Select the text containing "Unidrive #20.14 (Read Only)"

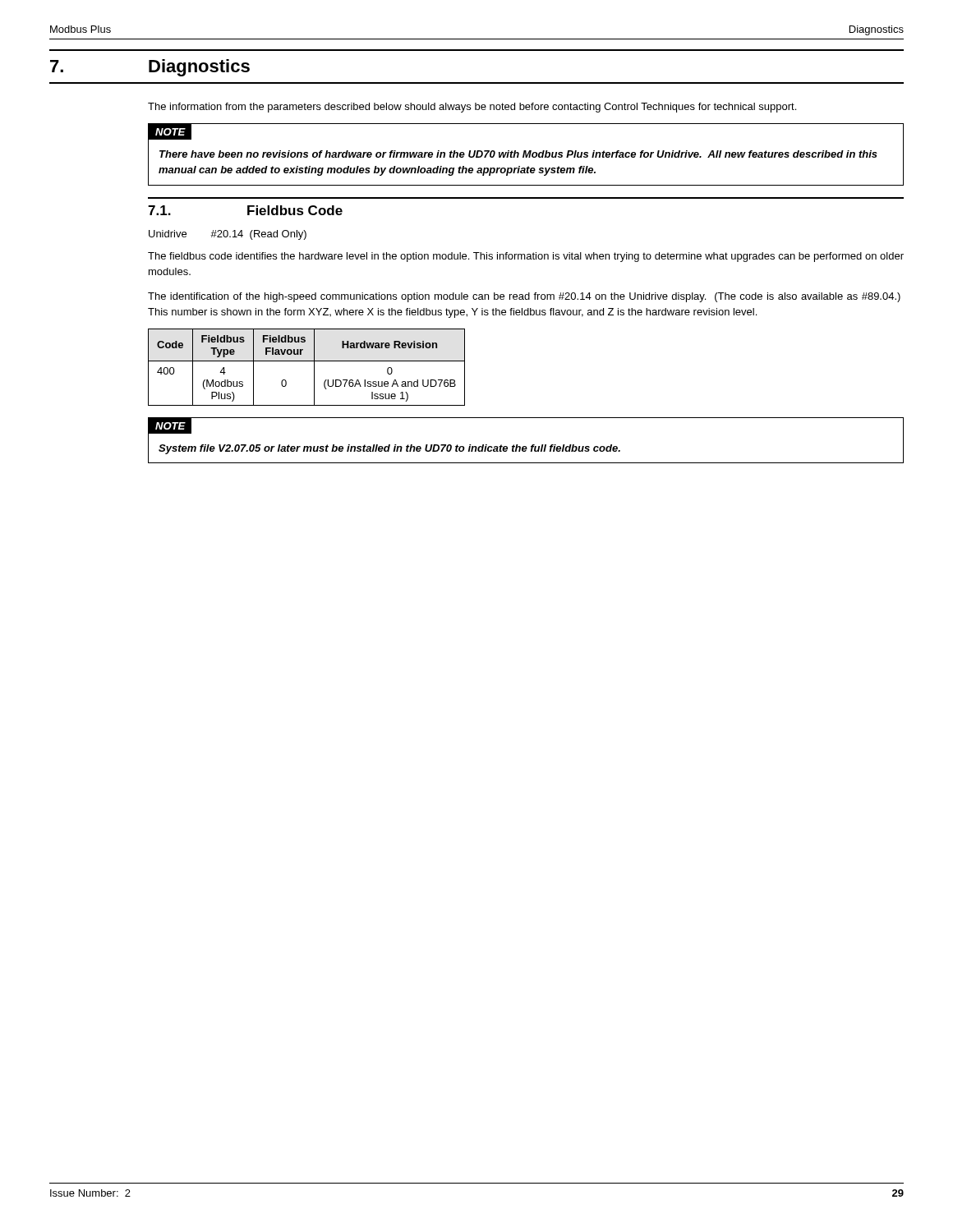pyautogui.click(x=227, y=233)
